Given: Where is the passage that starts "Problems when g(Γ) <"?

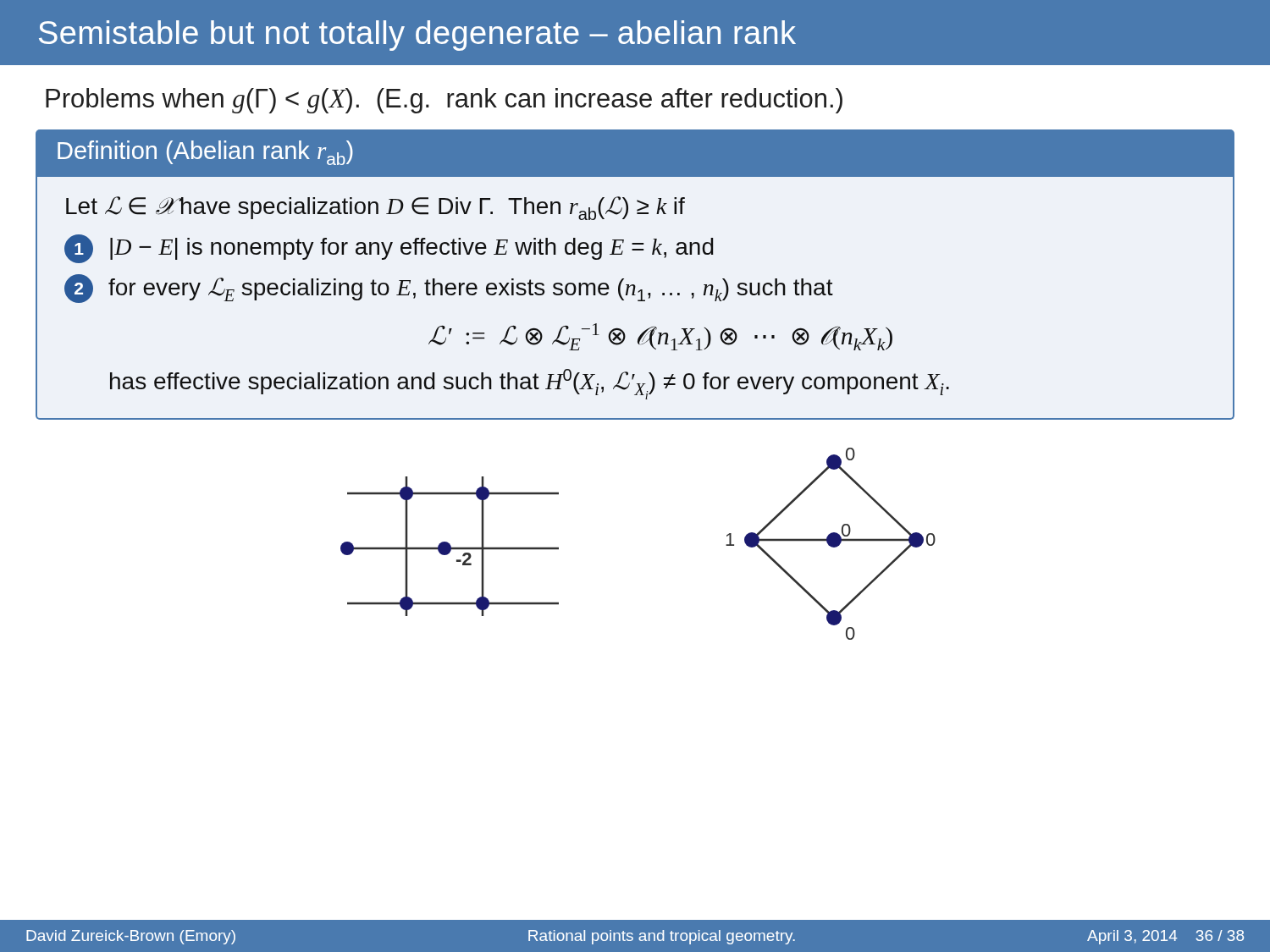Looking at the screenshot, I should click(444, 99).
